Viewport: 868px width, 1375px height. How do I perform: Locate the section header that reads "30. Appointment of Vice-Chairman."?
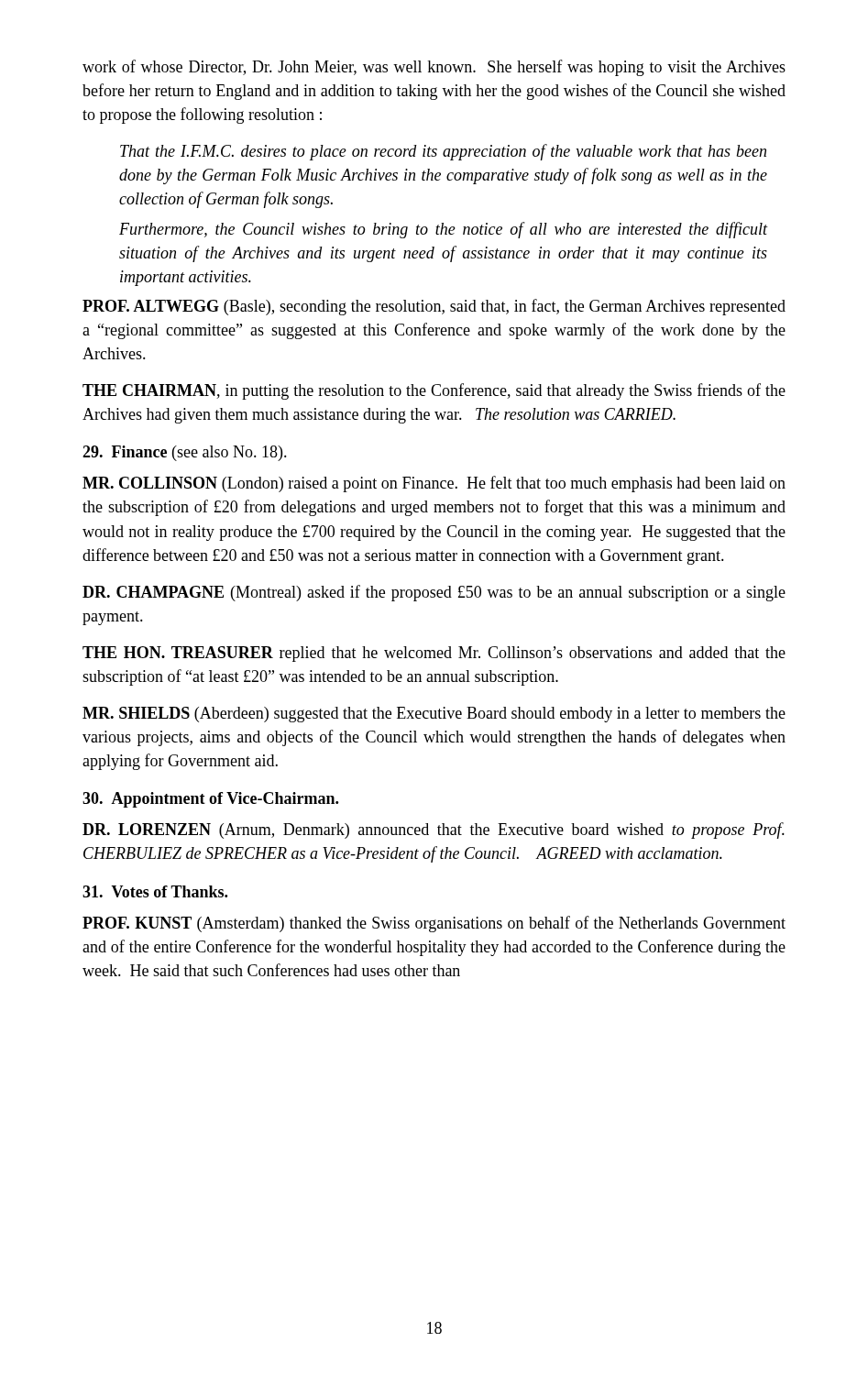pos(211,799)
